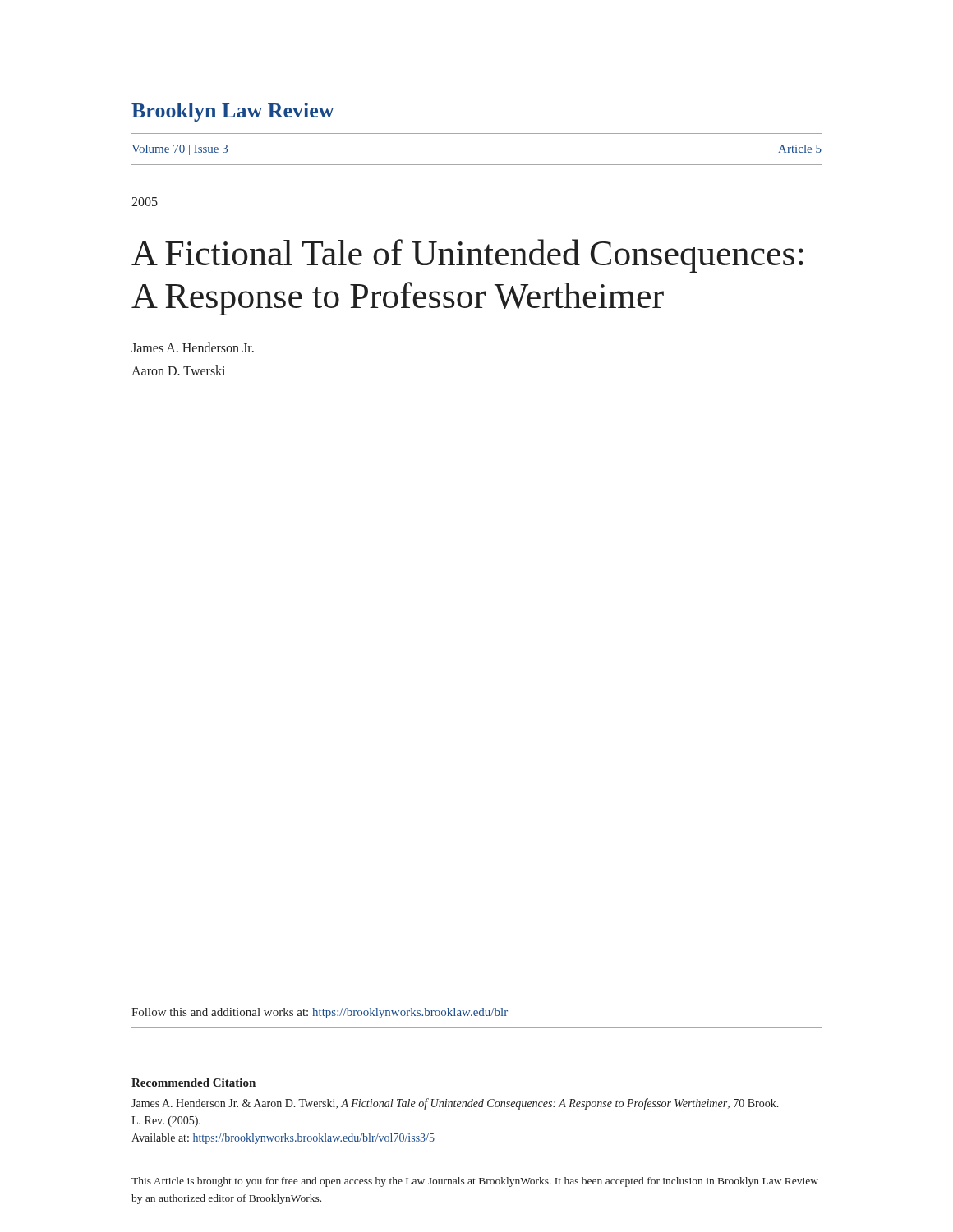Find "James A. Henderson Jr." on this page
Image resolution: width=953 pixels, height=1232 pixels.
193,347
